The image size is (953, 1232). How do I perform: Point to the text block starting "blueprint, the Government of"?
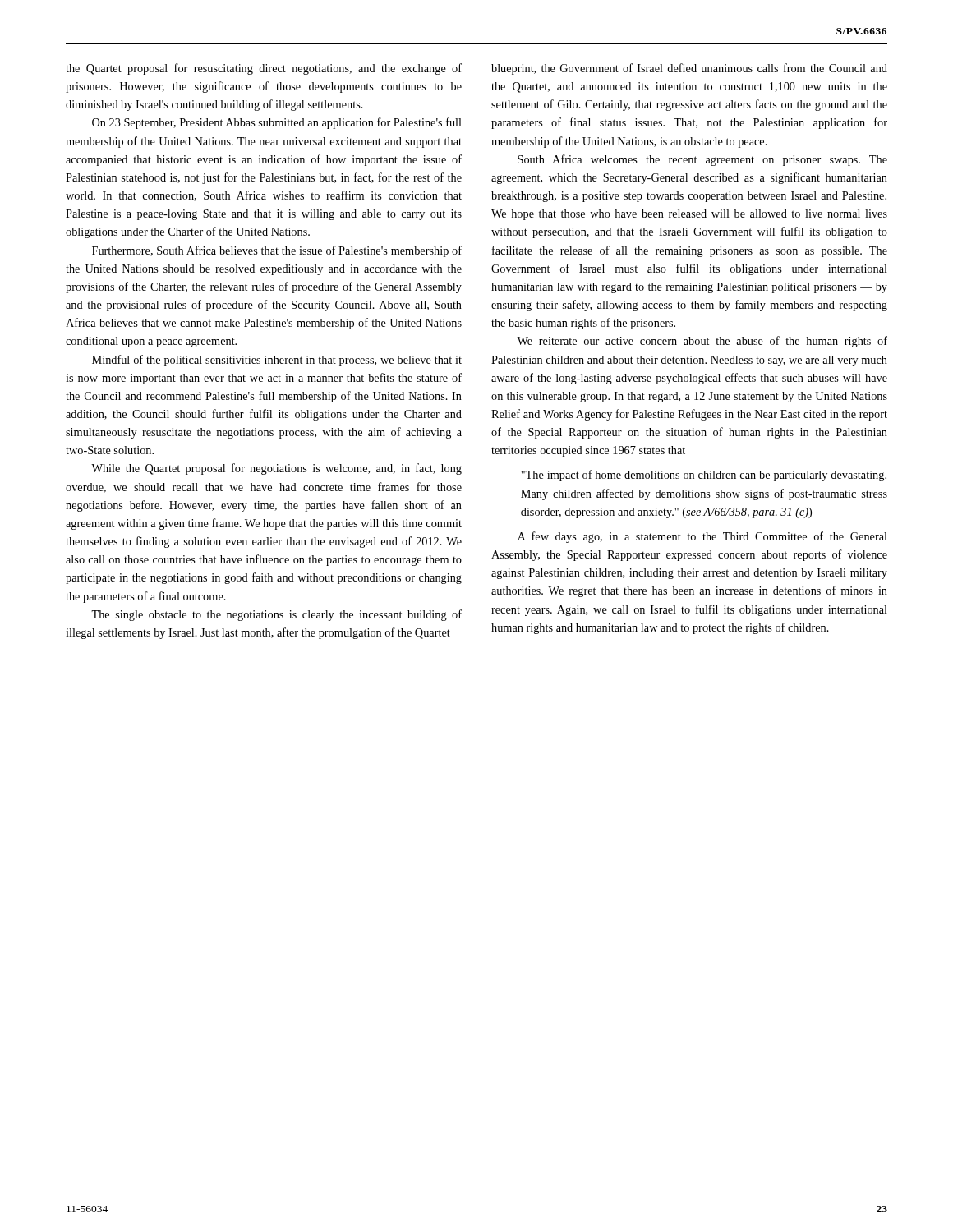coord(689,348)
